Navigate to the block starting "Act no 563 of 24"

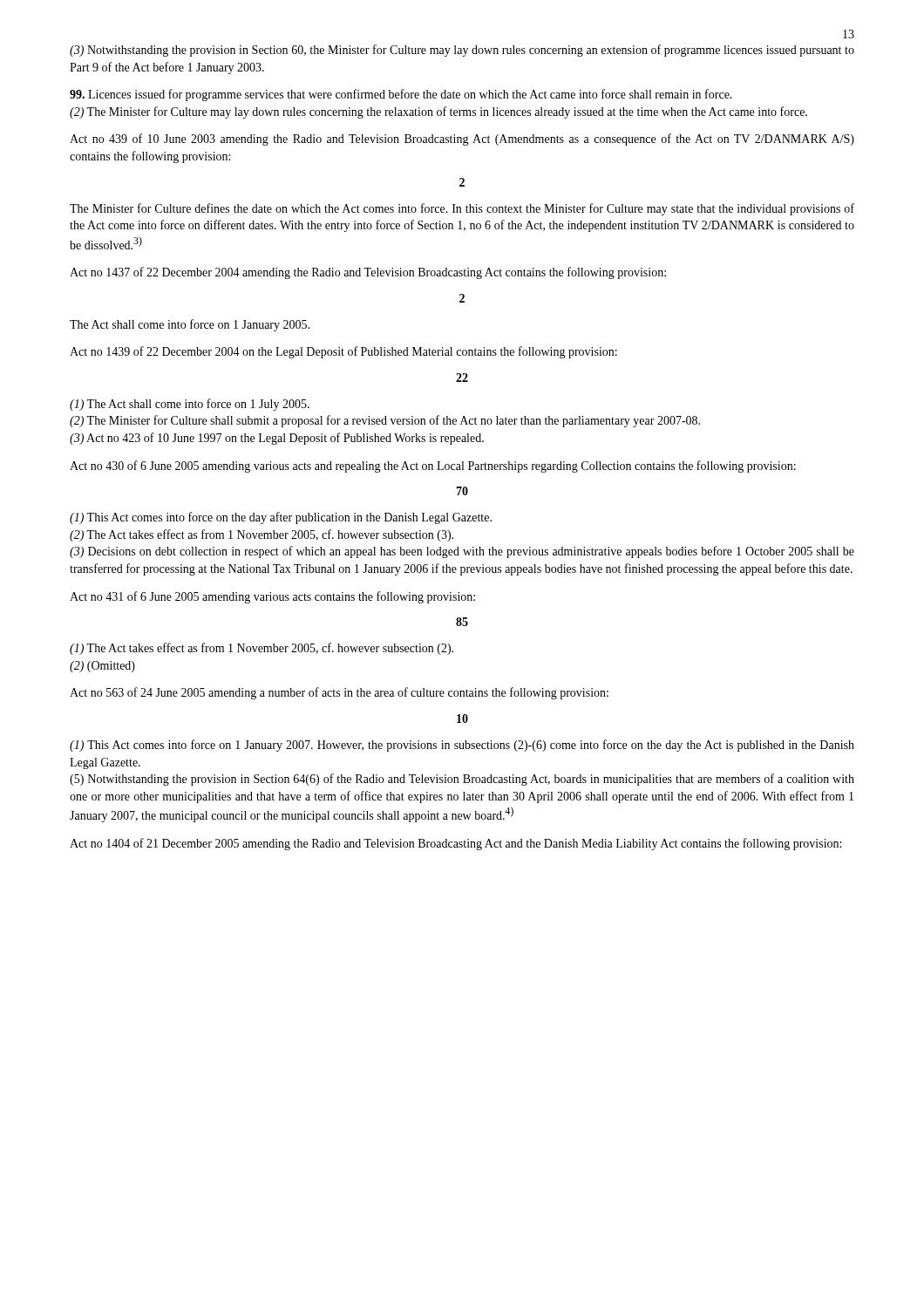pos(462,693)
